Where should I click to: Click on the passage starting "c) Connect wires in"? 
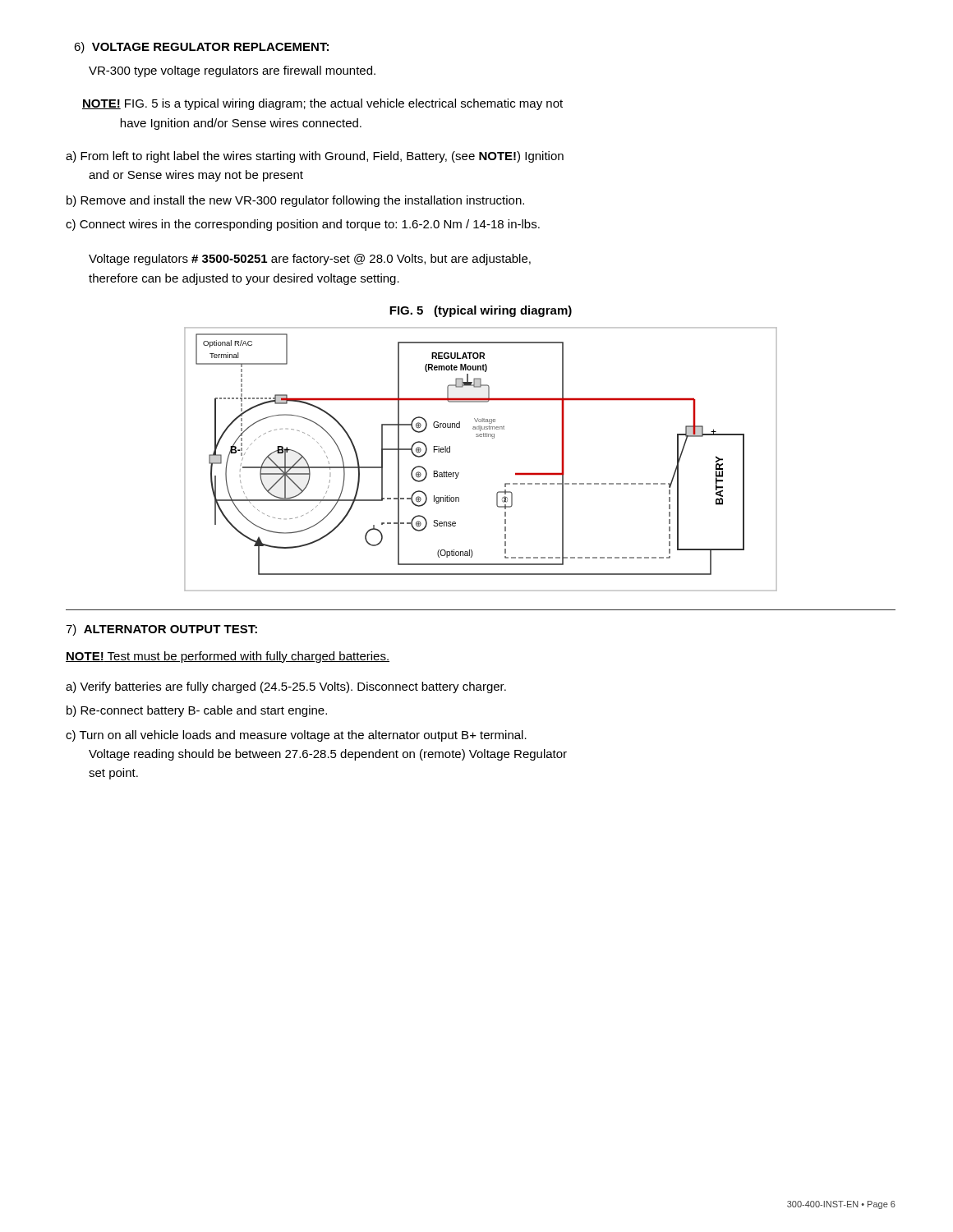coord(303,224)
